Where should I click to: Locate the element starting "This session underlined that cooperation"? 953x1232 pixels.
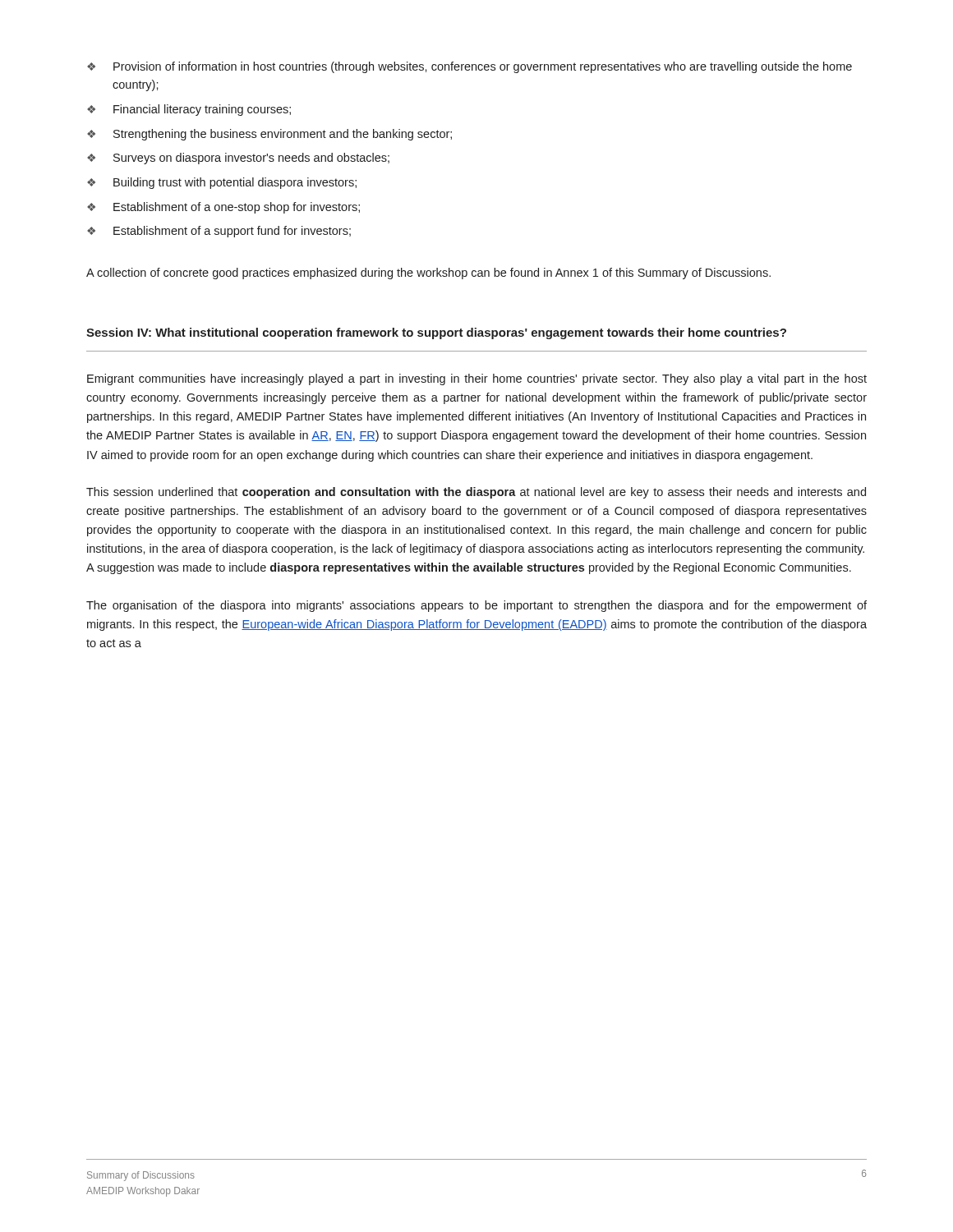pyautogui.click(x=476, y=530)
